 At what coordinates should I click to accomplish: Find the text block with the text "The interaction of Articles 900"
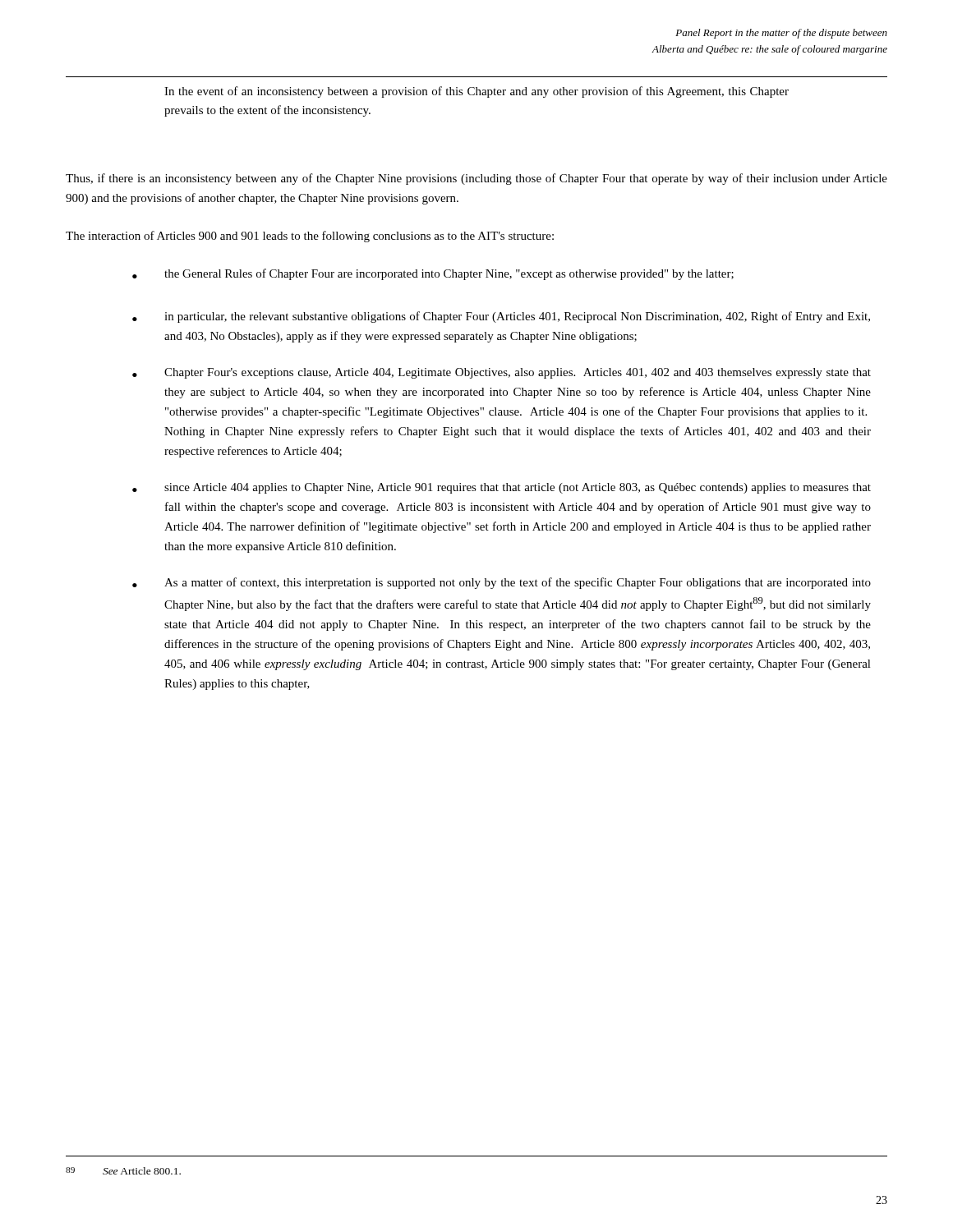[x=310, y=236]
